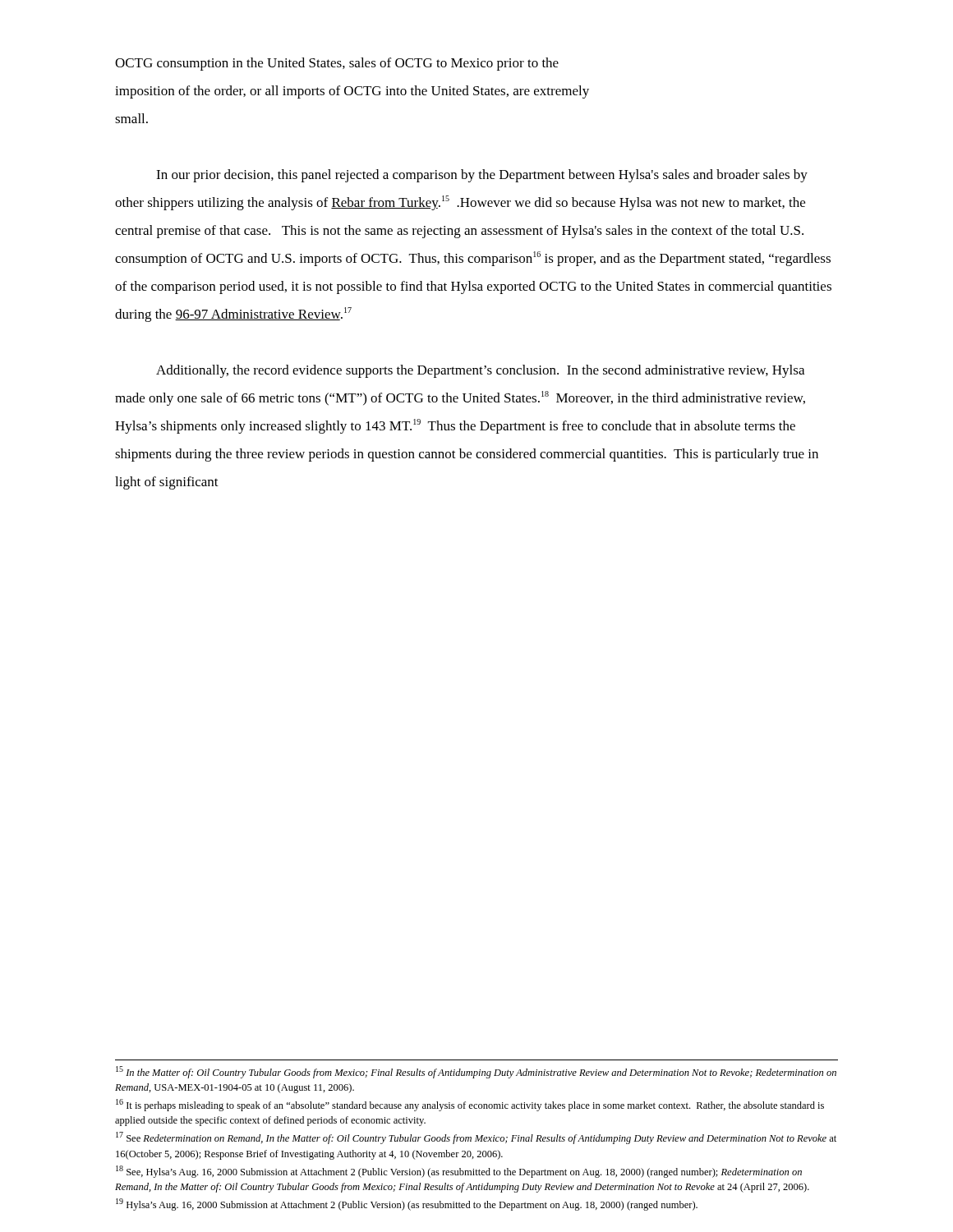953x1232 pixels.
Task: Point to the text block starting "15 In the Matter of: Oil Country"
Action: [476, 1079]
